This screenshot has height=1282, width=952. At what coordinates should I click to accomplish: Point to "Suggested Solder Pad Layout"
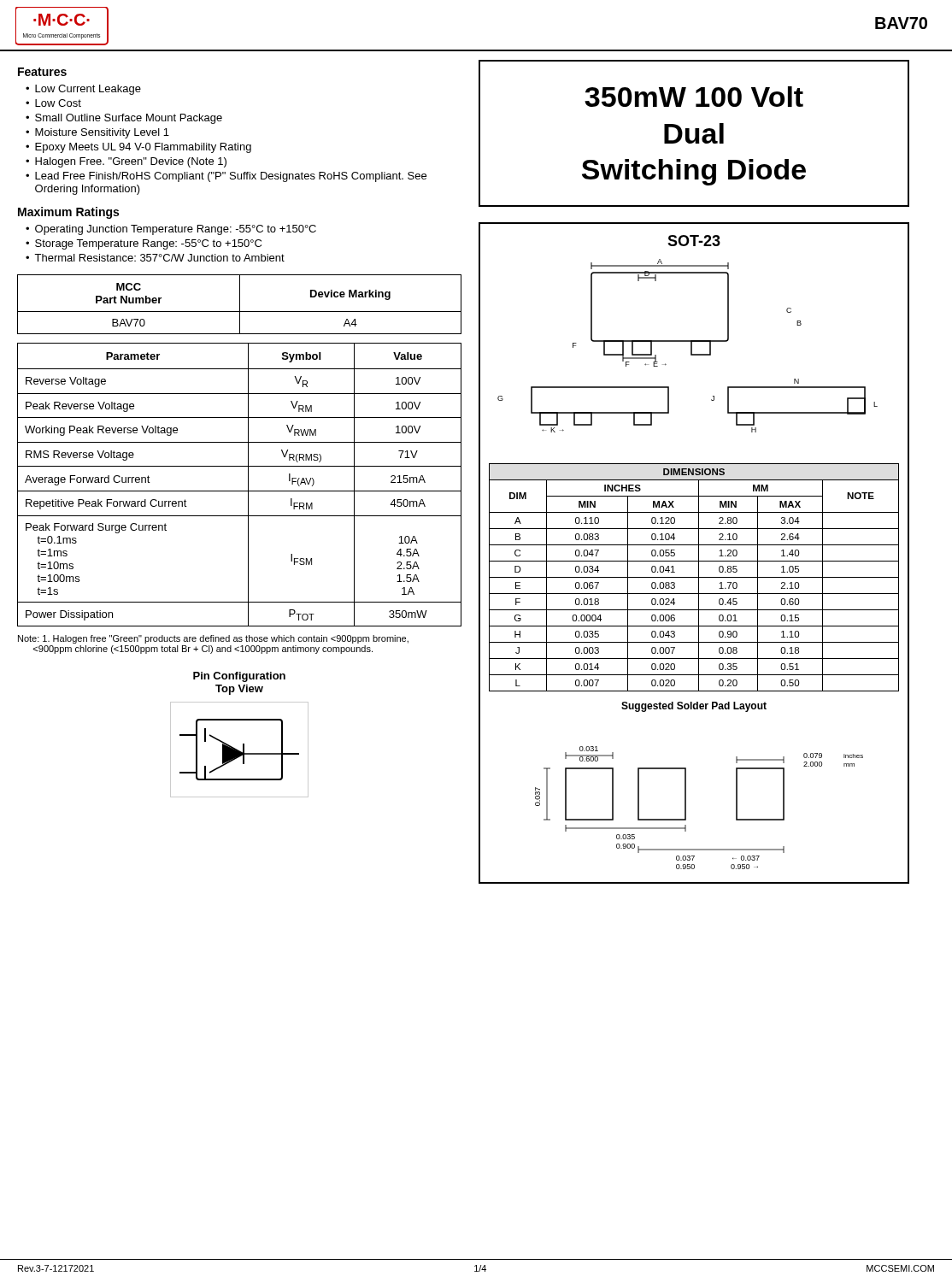[694, 706]
